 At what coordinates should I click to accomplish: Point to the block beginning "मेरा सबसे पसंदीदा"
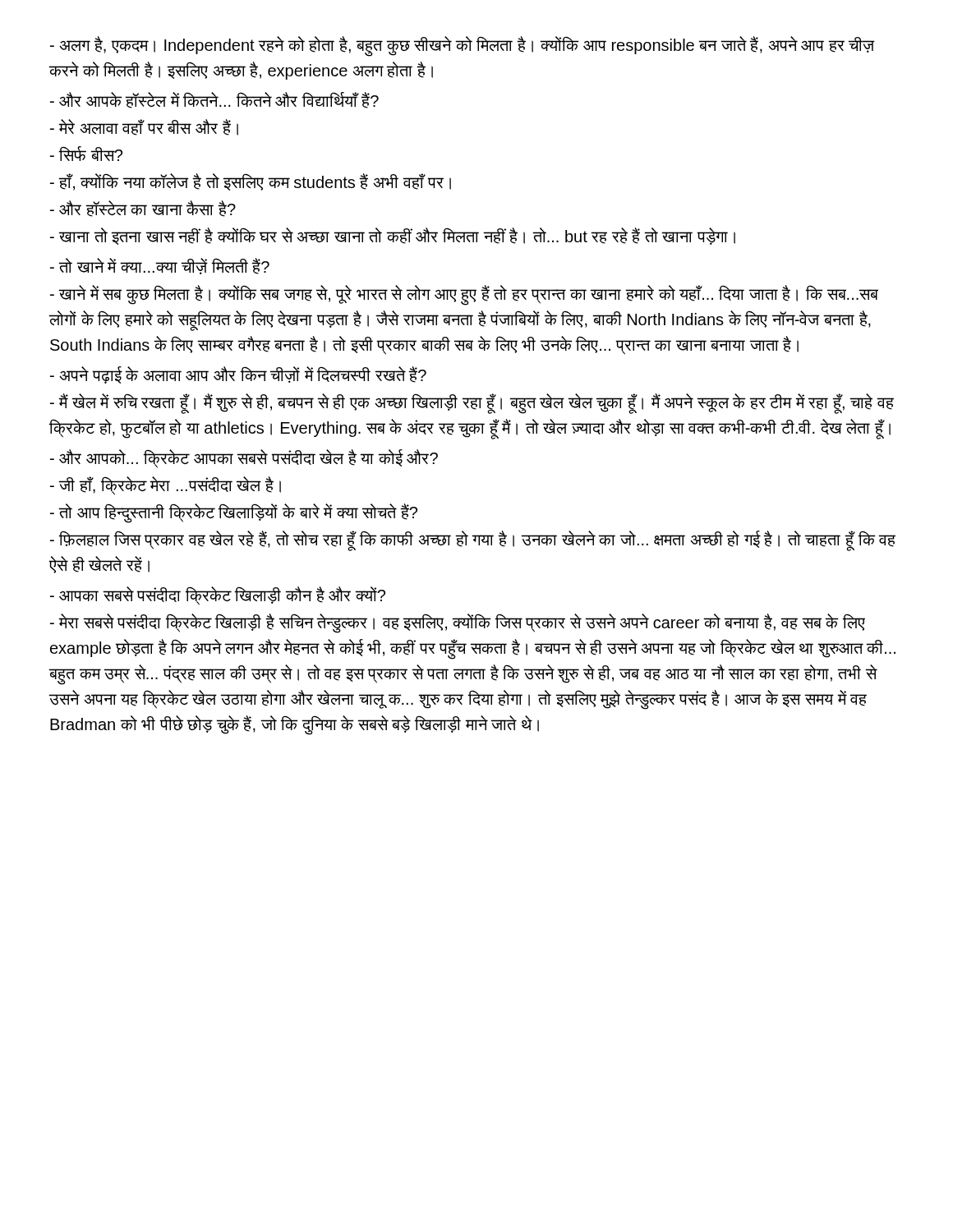(x=473, y=673)
